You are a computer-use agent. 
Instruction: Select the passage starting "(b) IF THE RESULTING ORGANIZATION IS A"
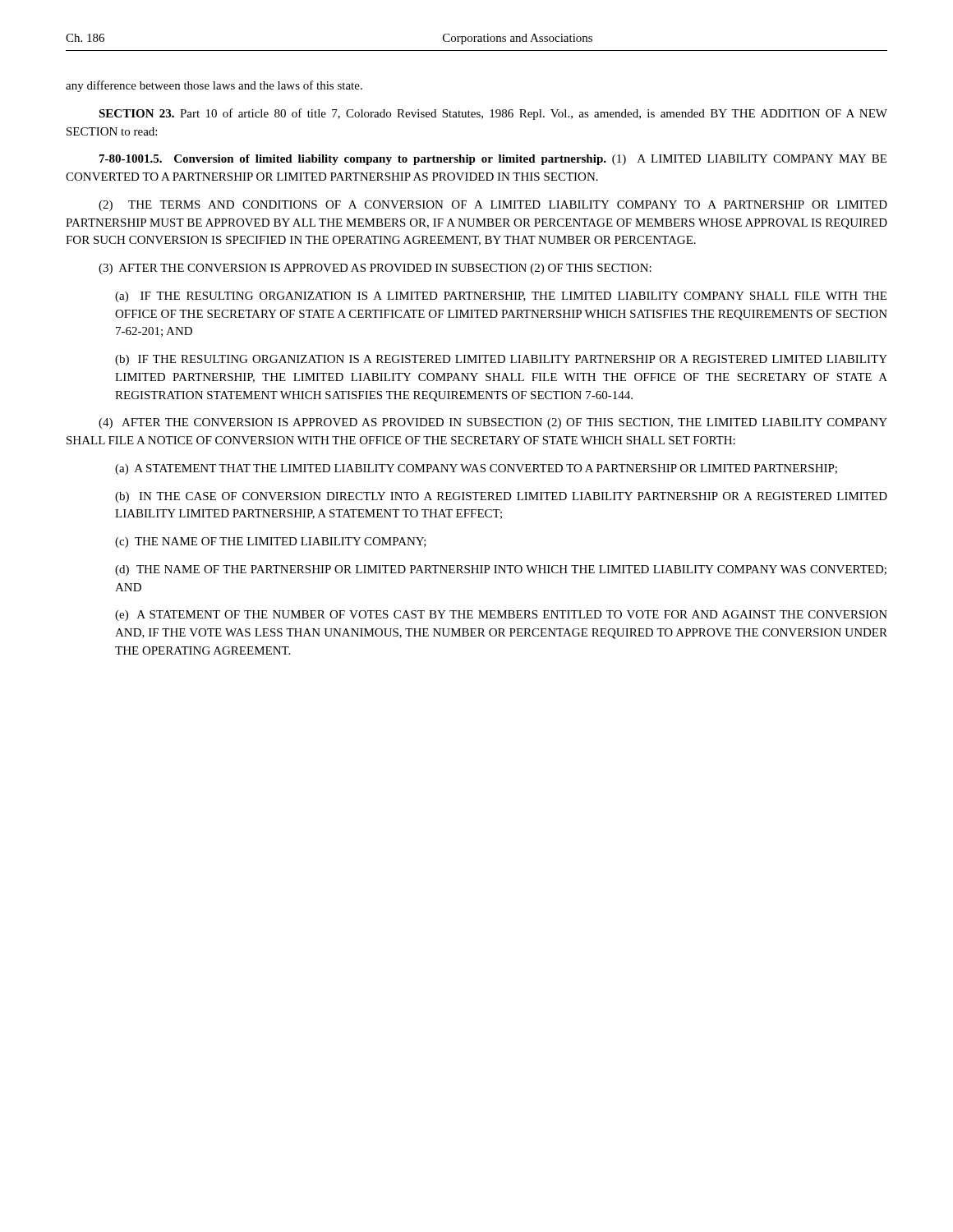[x=501, y=377]
